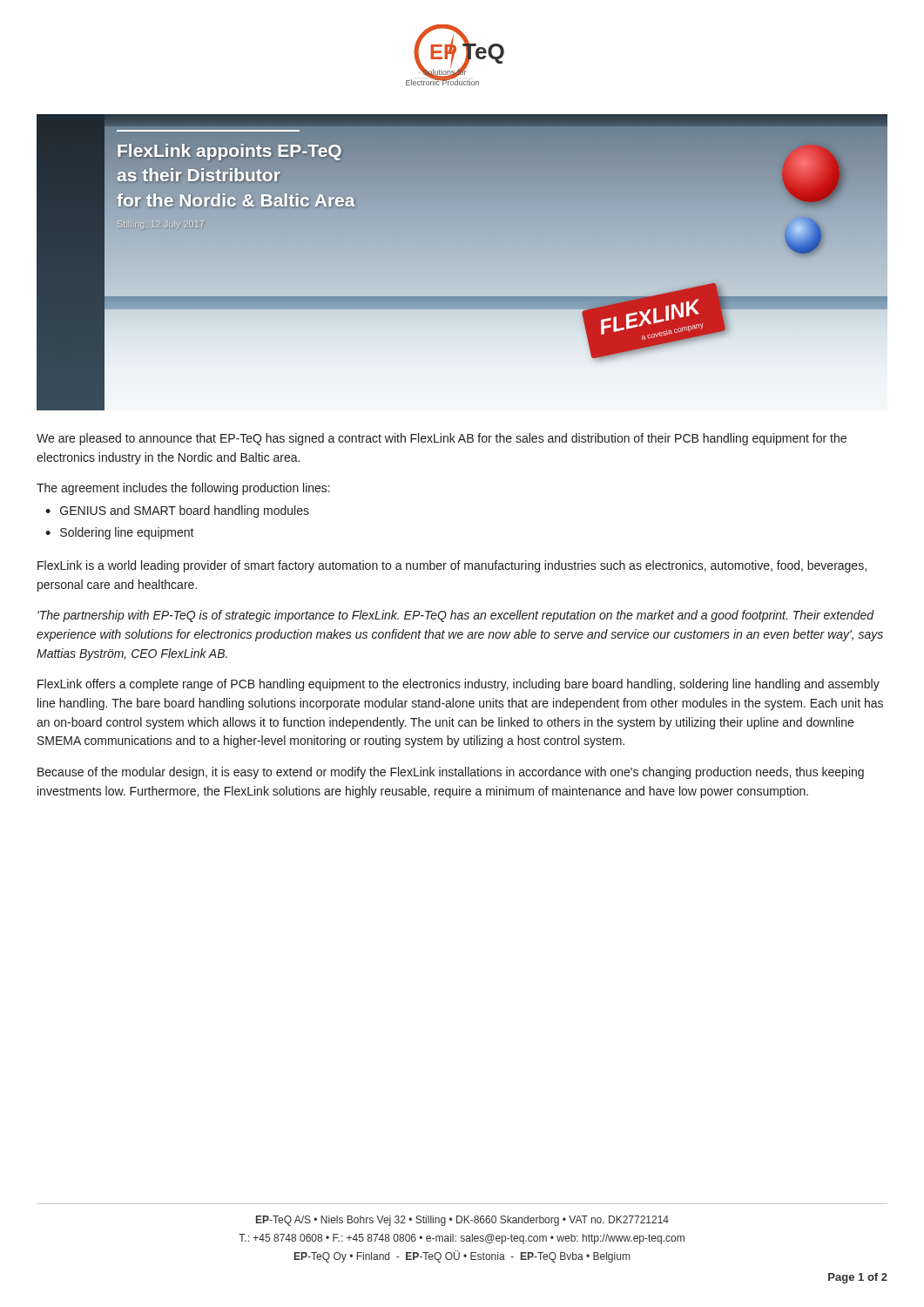Click on the text block containing "'The partnership with EP-TeQ is of strategic"
Image resolution: width=924 pixels, height=1307 pixels.
(460, 634)
